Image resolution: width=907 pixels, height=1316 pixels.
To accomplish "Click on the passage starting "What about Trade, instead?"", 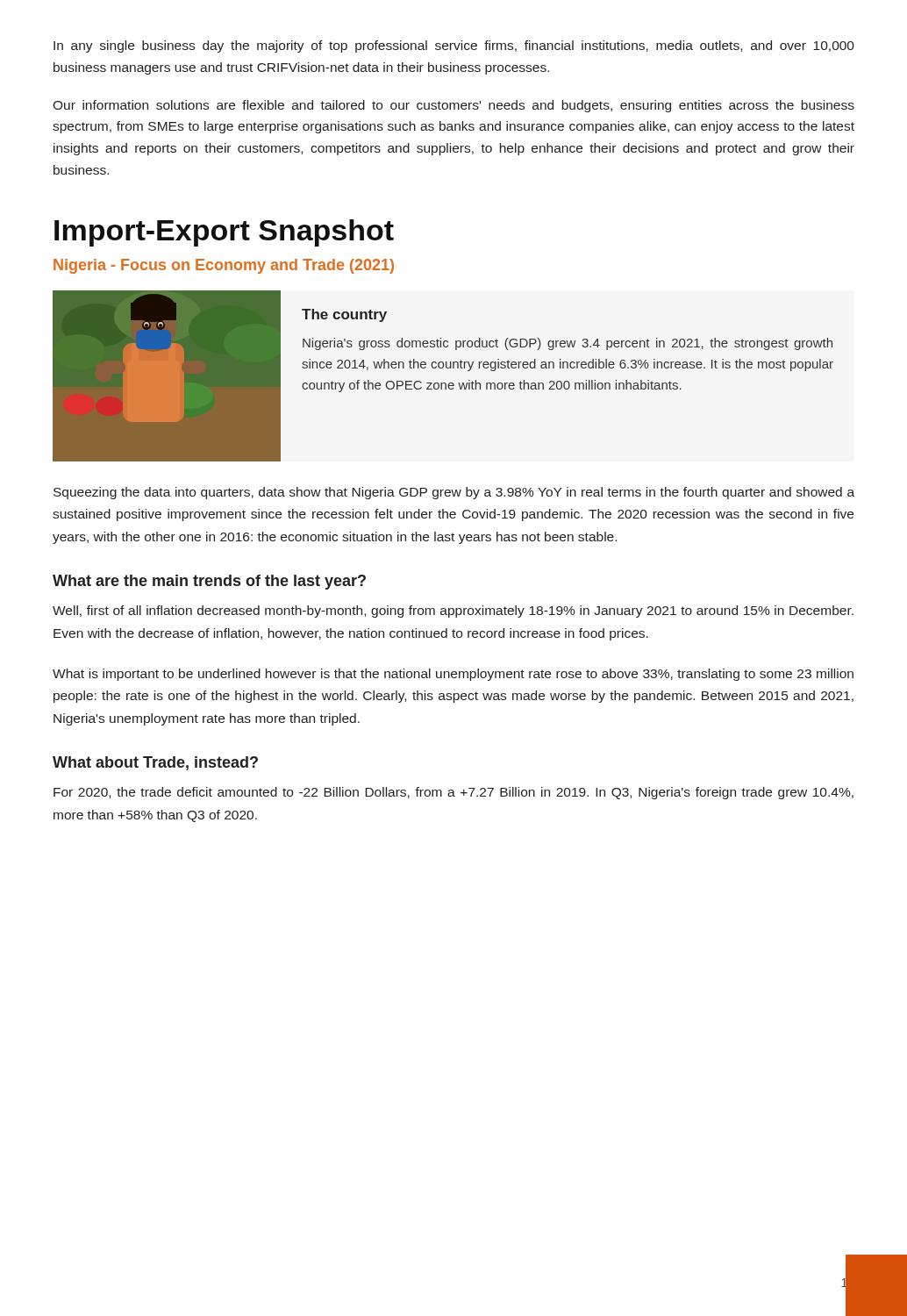I will (x=156, y=763).
